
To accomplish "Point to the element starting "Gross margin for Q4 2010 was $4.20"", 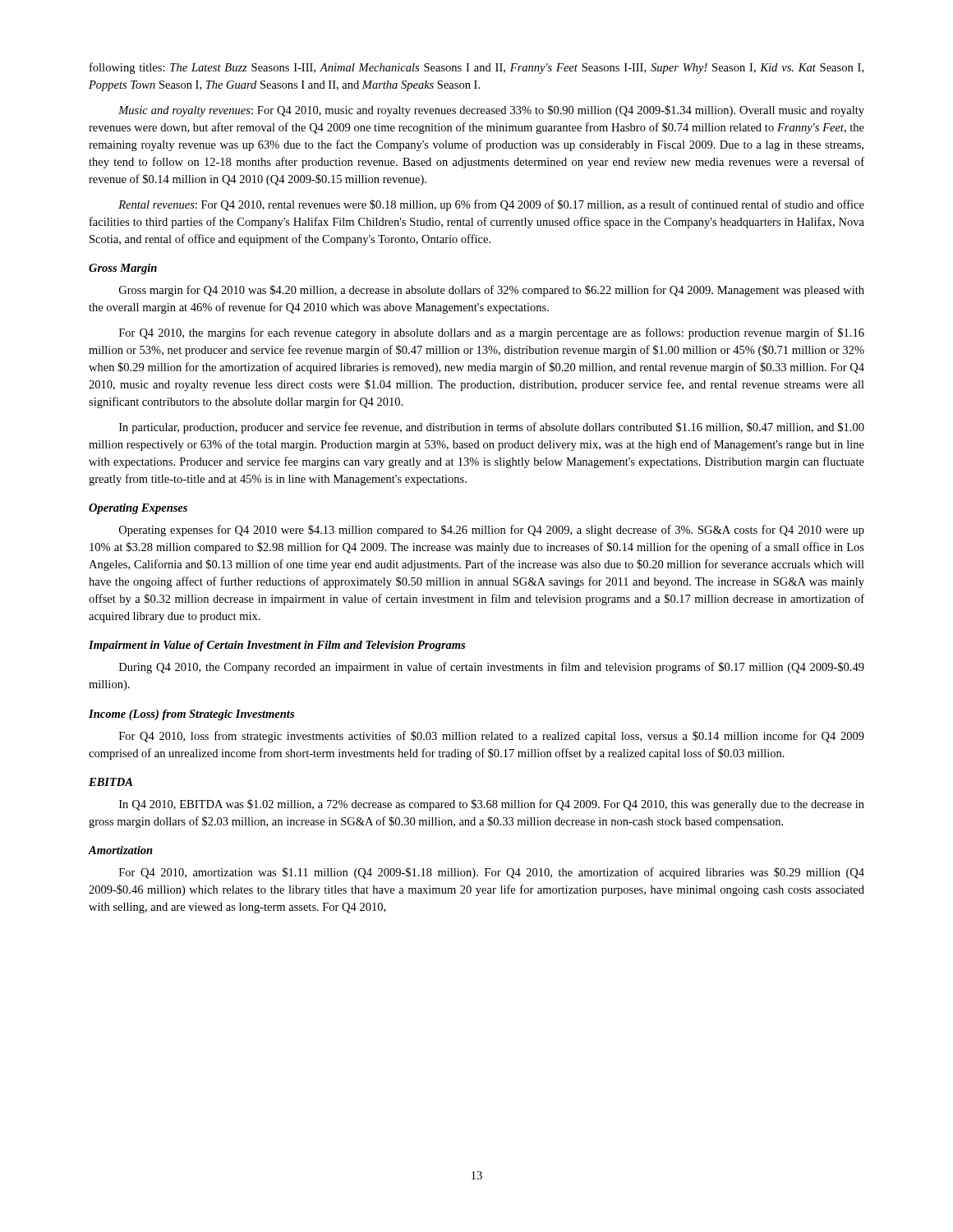I will click(x=476, y=299).
